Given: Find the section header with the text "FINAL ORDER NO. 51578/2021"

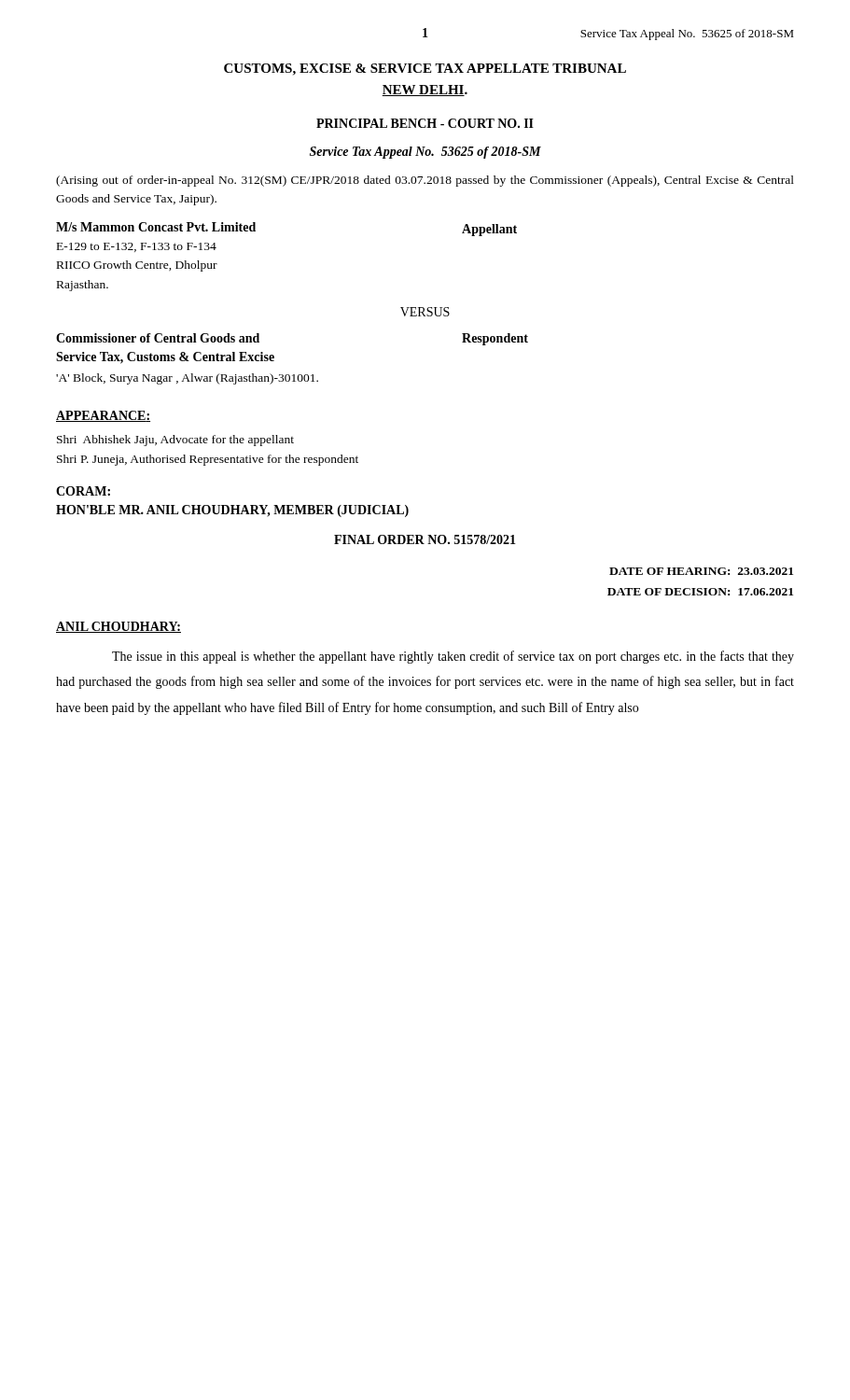Looking at the screenshot, I should (x=425, y=540).
